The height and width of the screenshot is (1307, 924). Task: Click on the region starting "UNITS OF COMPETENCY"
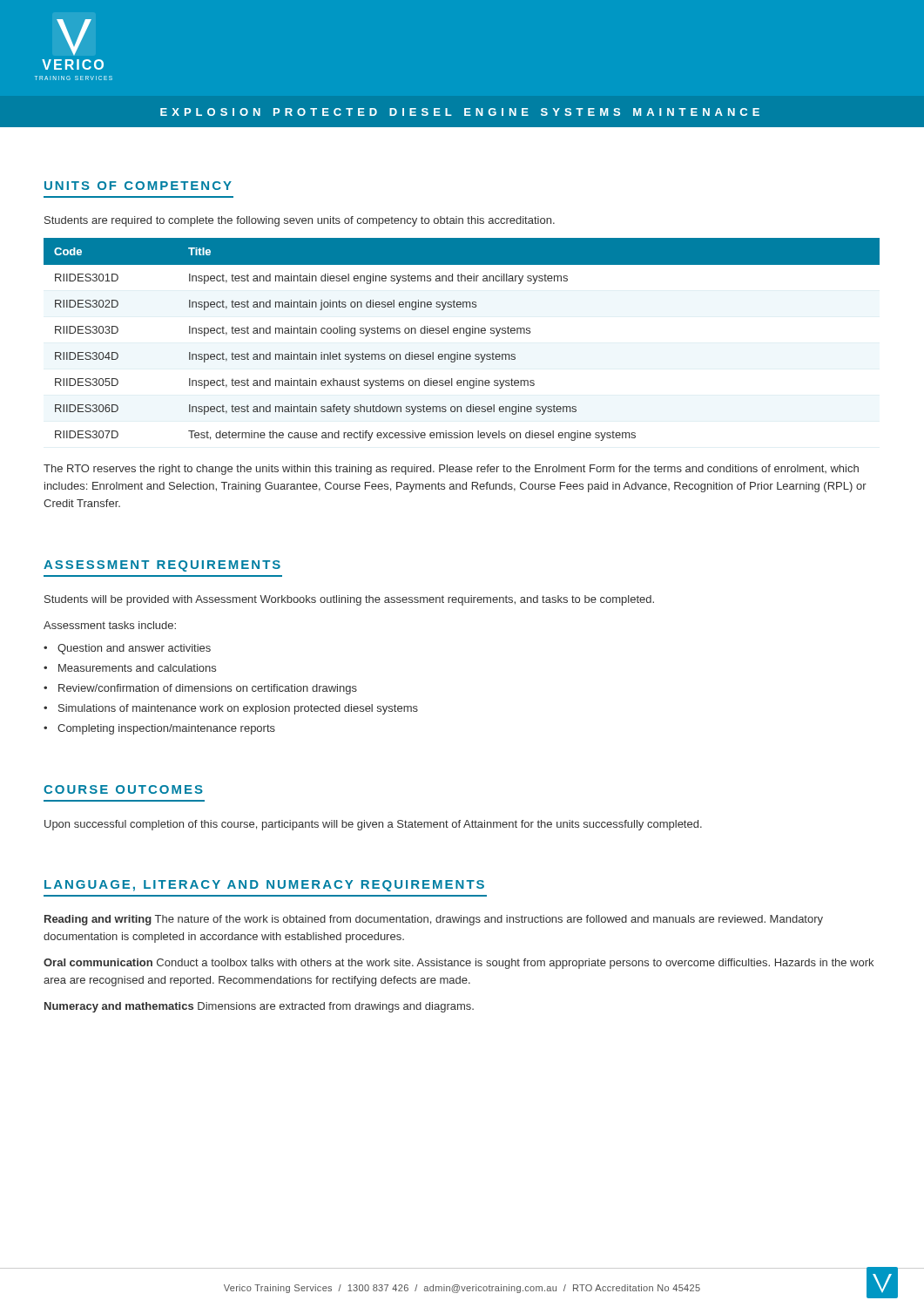138,188
